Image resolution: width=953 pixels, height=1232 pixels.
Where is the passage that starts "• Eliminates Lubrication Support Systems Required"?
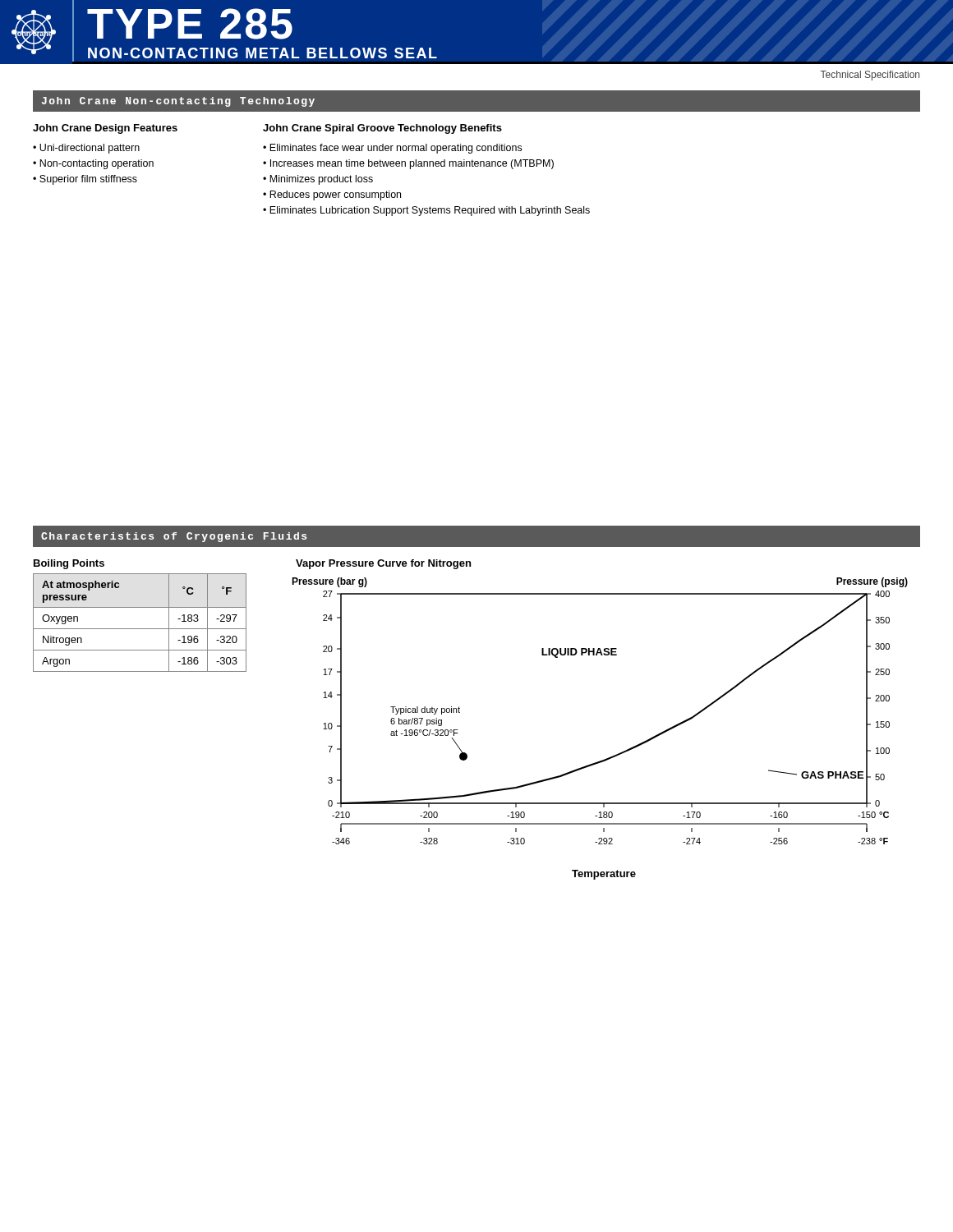427,210
